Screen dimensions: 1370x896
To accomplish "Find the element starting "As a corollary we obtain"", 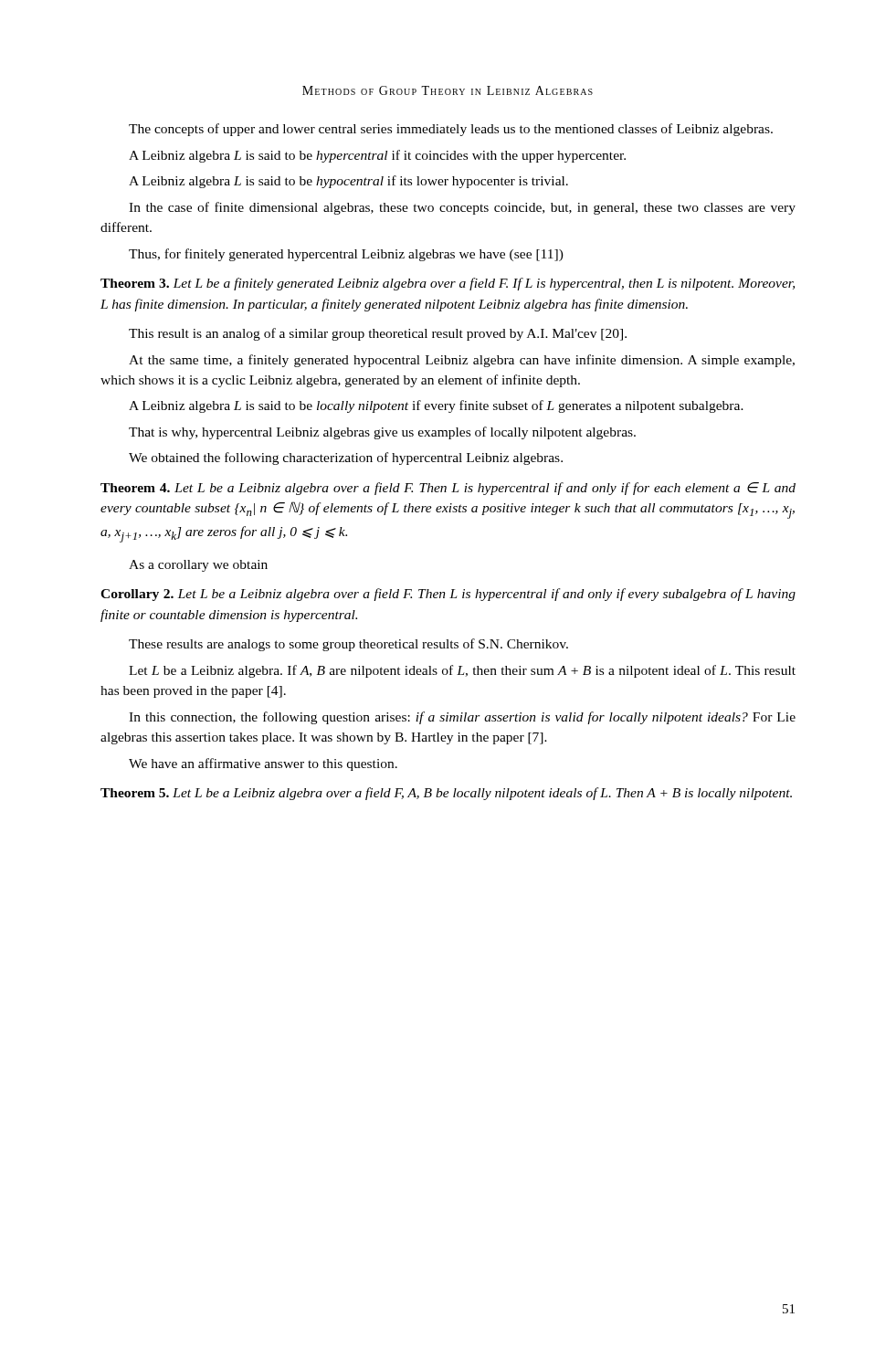I will (x=198, y=566).
